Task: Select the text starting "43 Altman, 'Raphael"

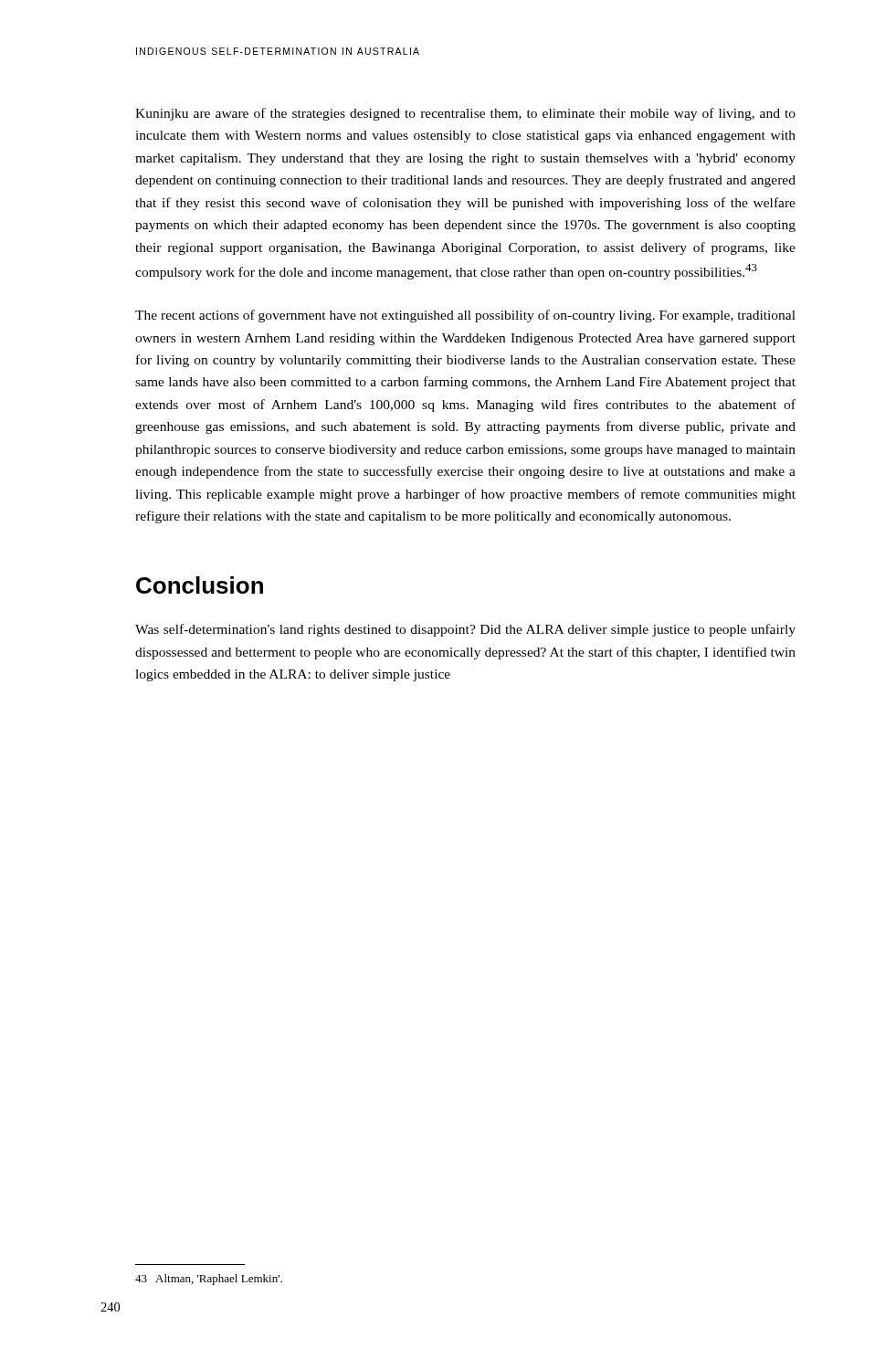Action: [209, 1278]
